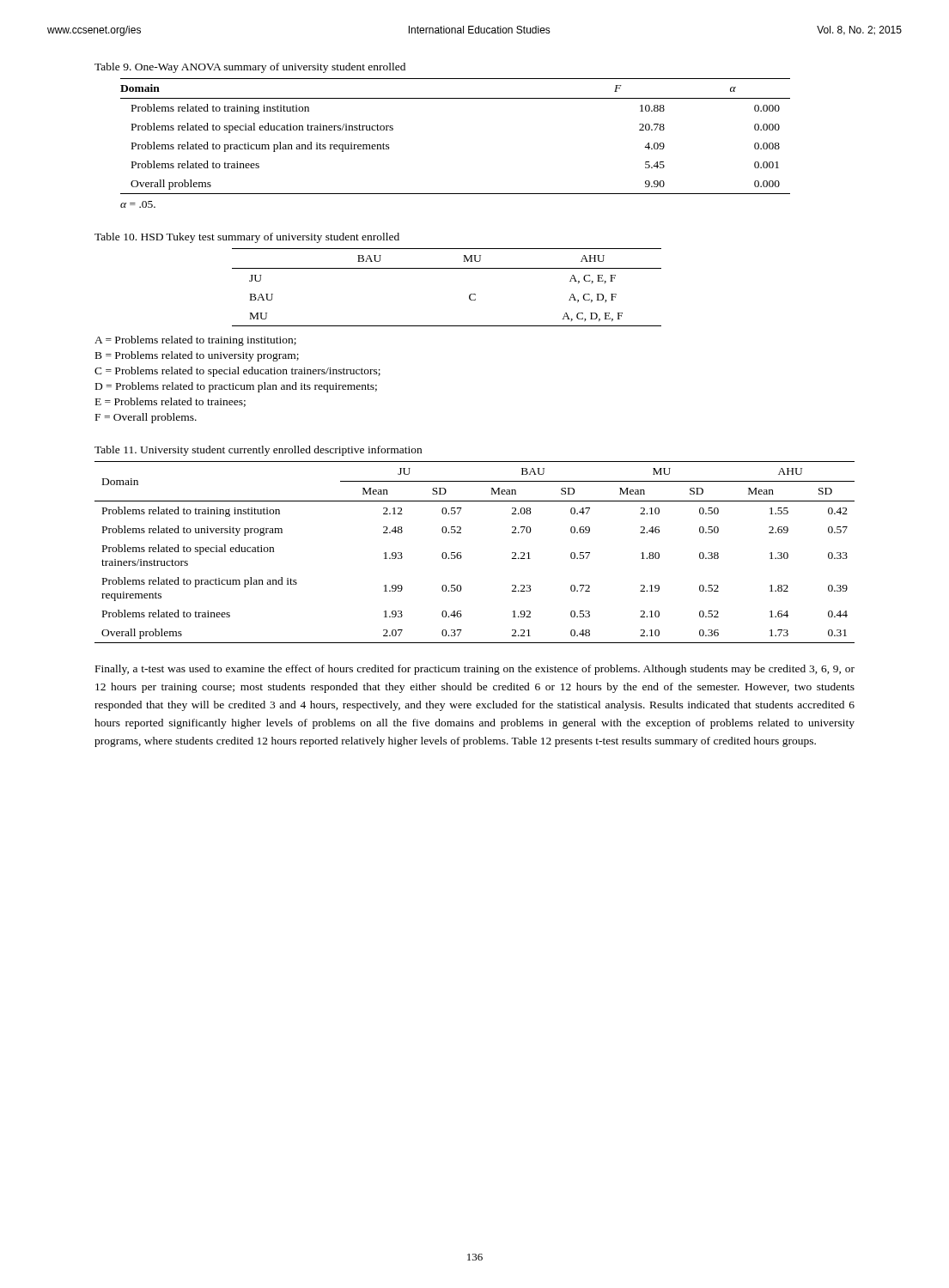
Task: Find the table that mentions "A, C, D, F"
Action: 474,287
